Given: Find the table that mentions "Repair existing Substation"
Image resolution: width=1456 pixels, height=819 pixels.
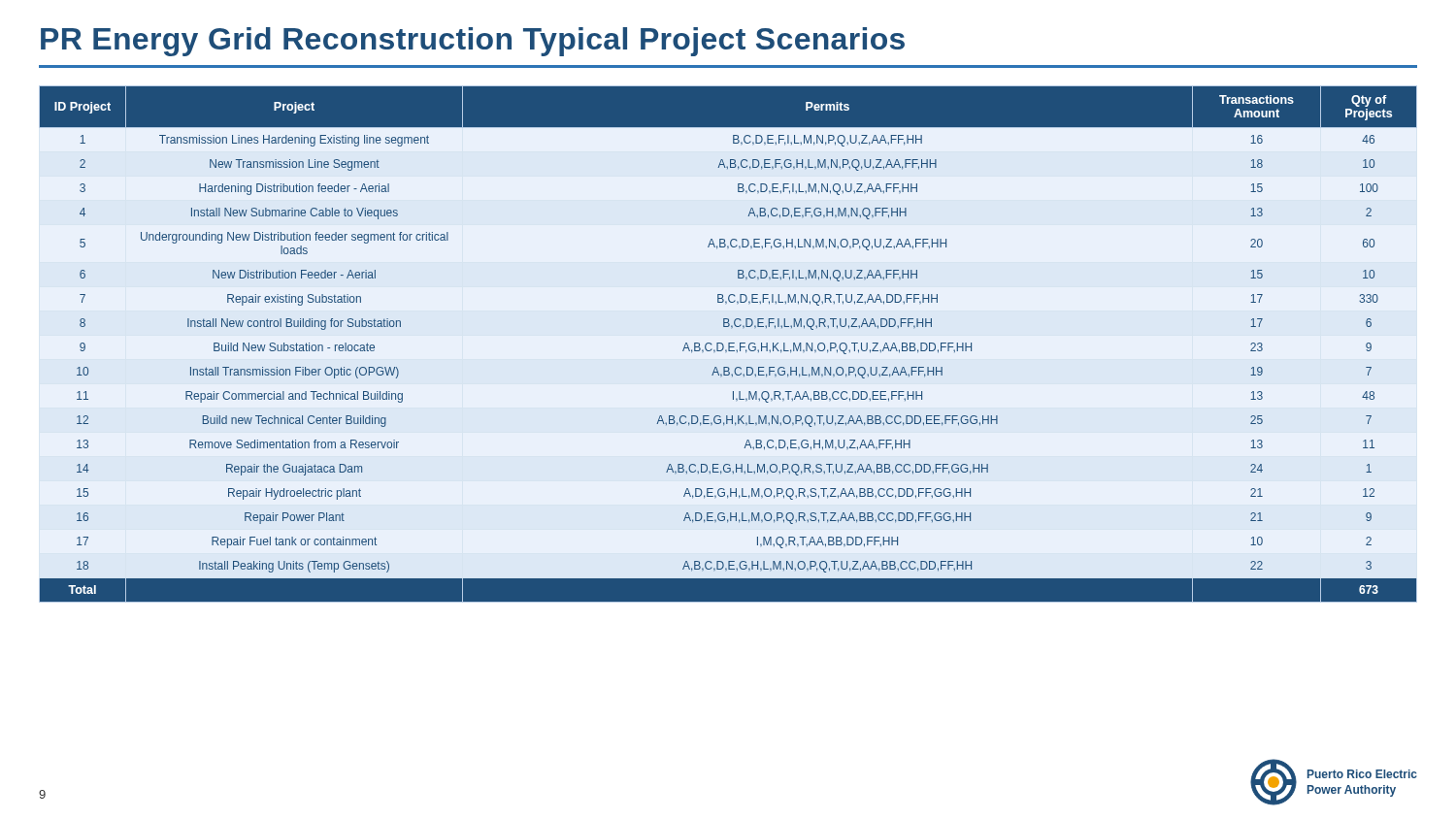Looking at the screenshot, I should click(728, 344).
